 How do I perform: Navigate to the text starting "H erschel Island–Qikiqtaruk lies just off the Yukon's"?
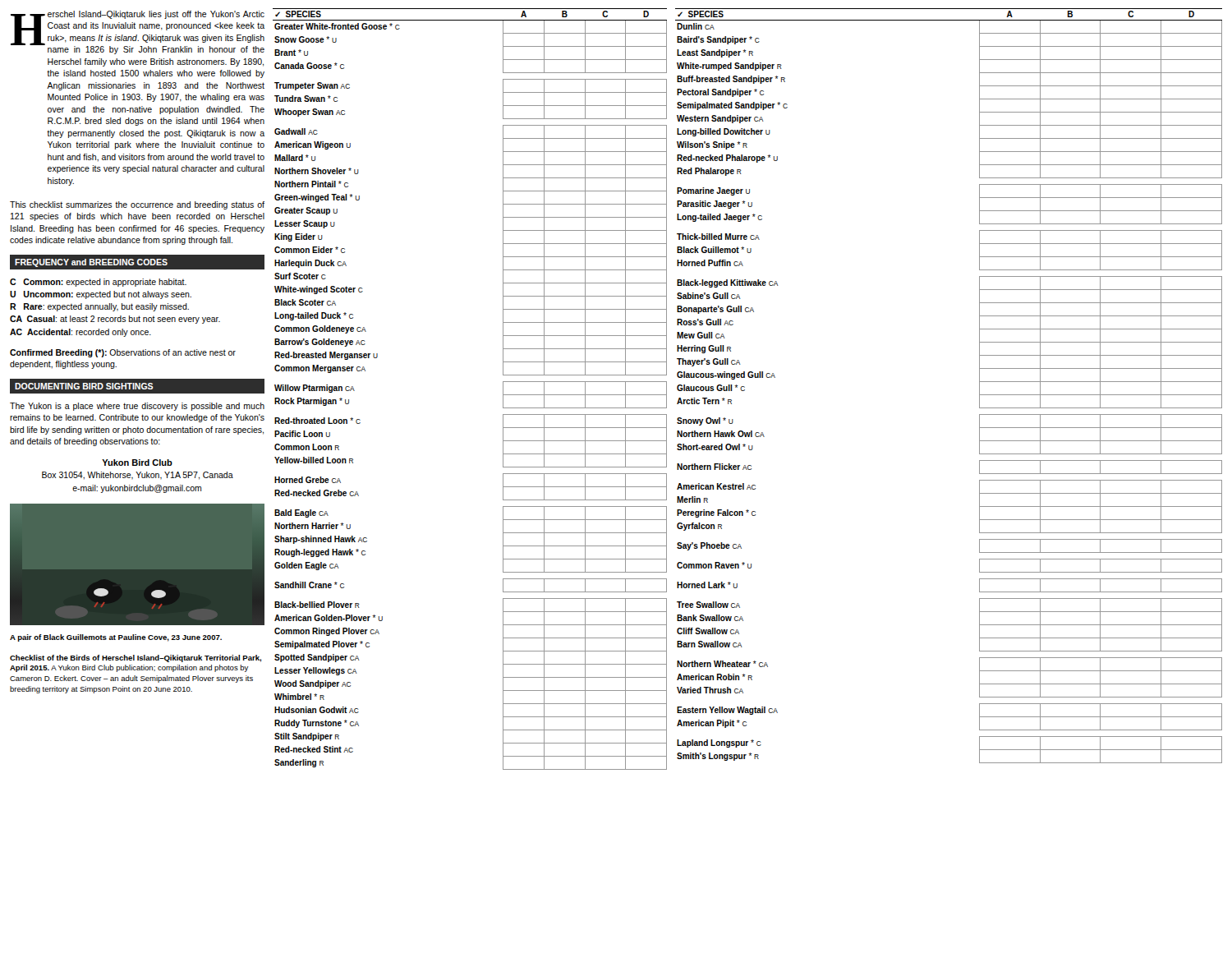coord(137,127)
